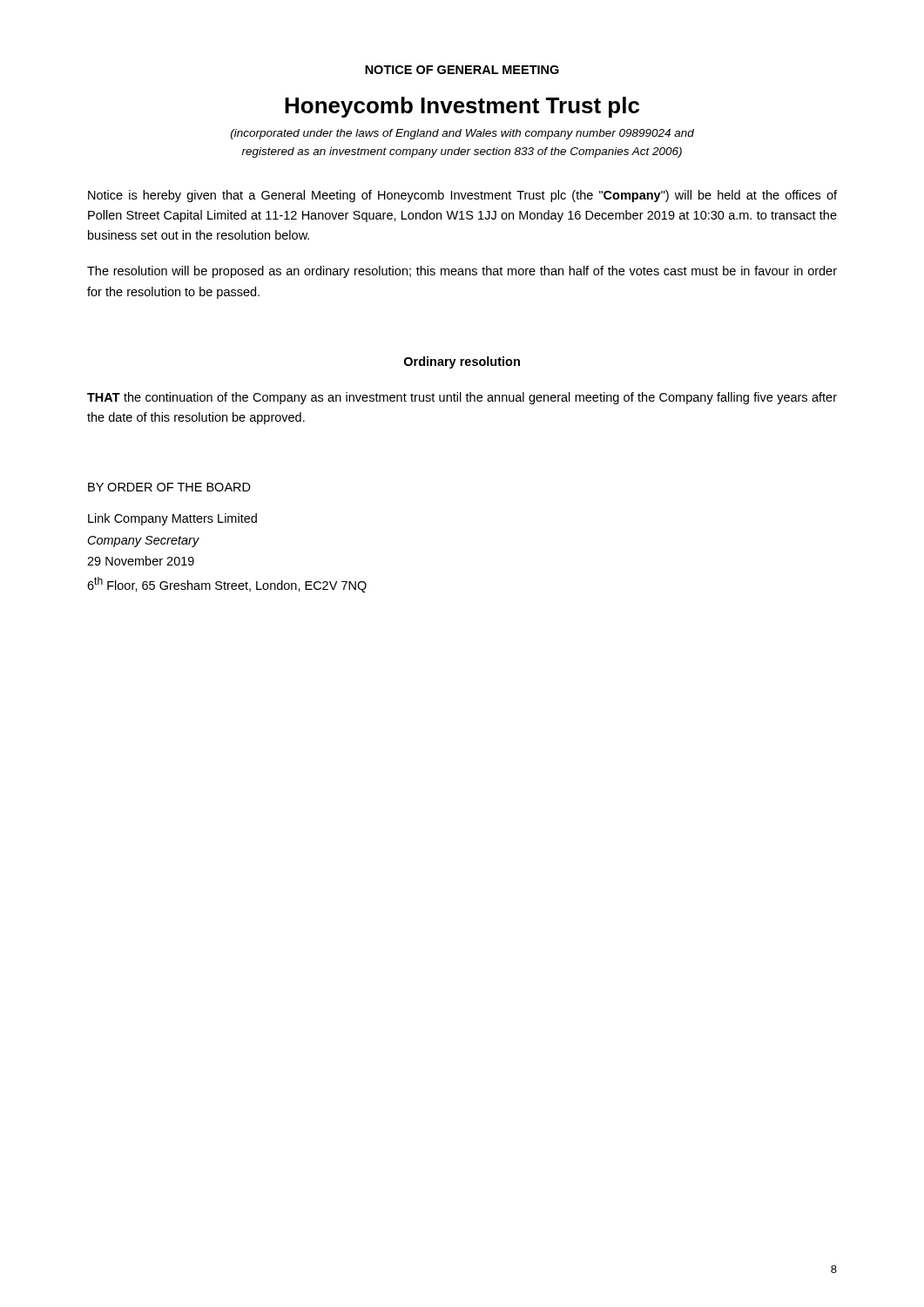
Task: Locate the region starting "NOTICE OF GENERAL MEETING"
Action: (x=462, y=70)
